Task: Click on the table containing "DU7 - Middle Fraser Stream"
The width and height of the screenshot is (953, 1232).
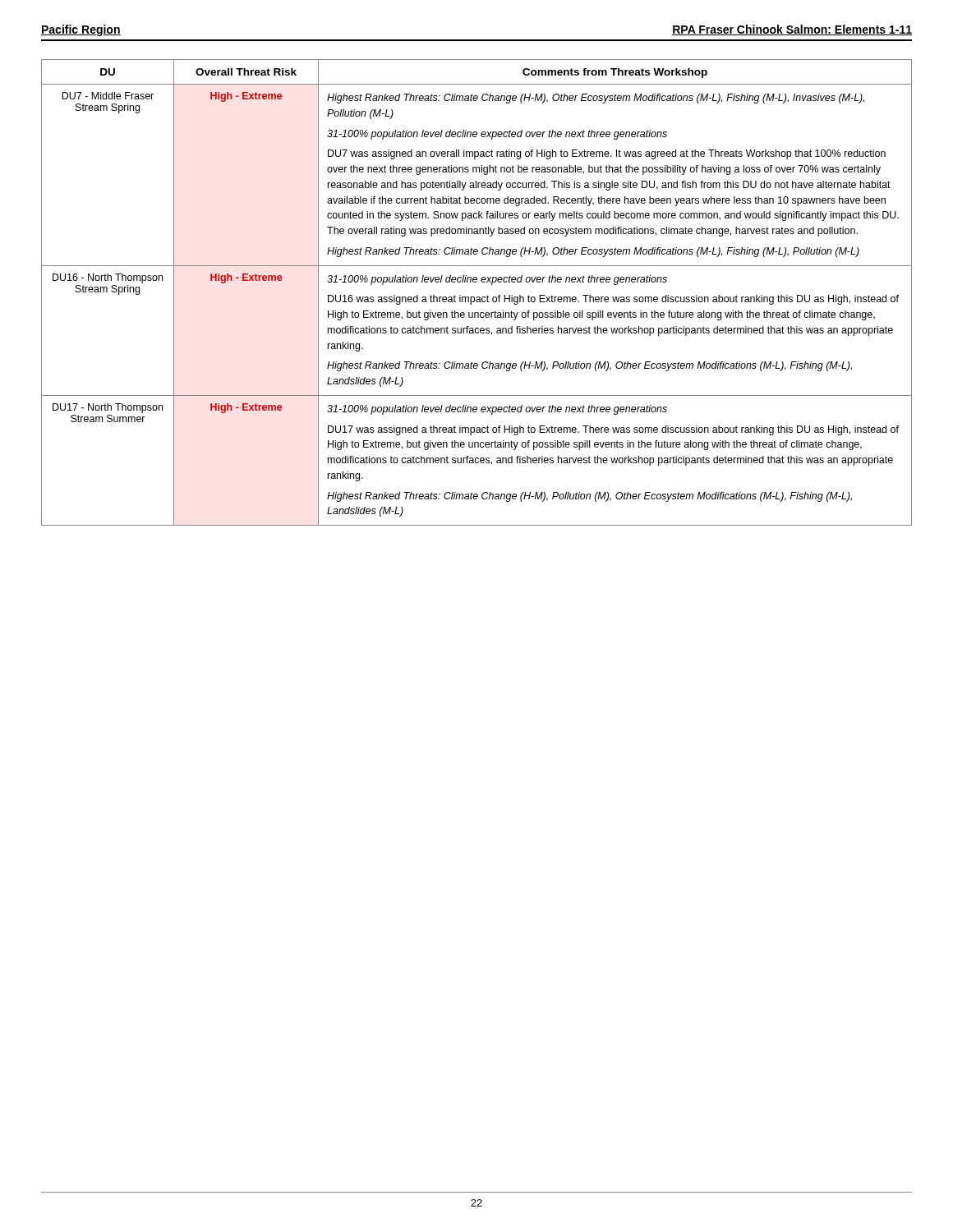Action: coord(476,609)
